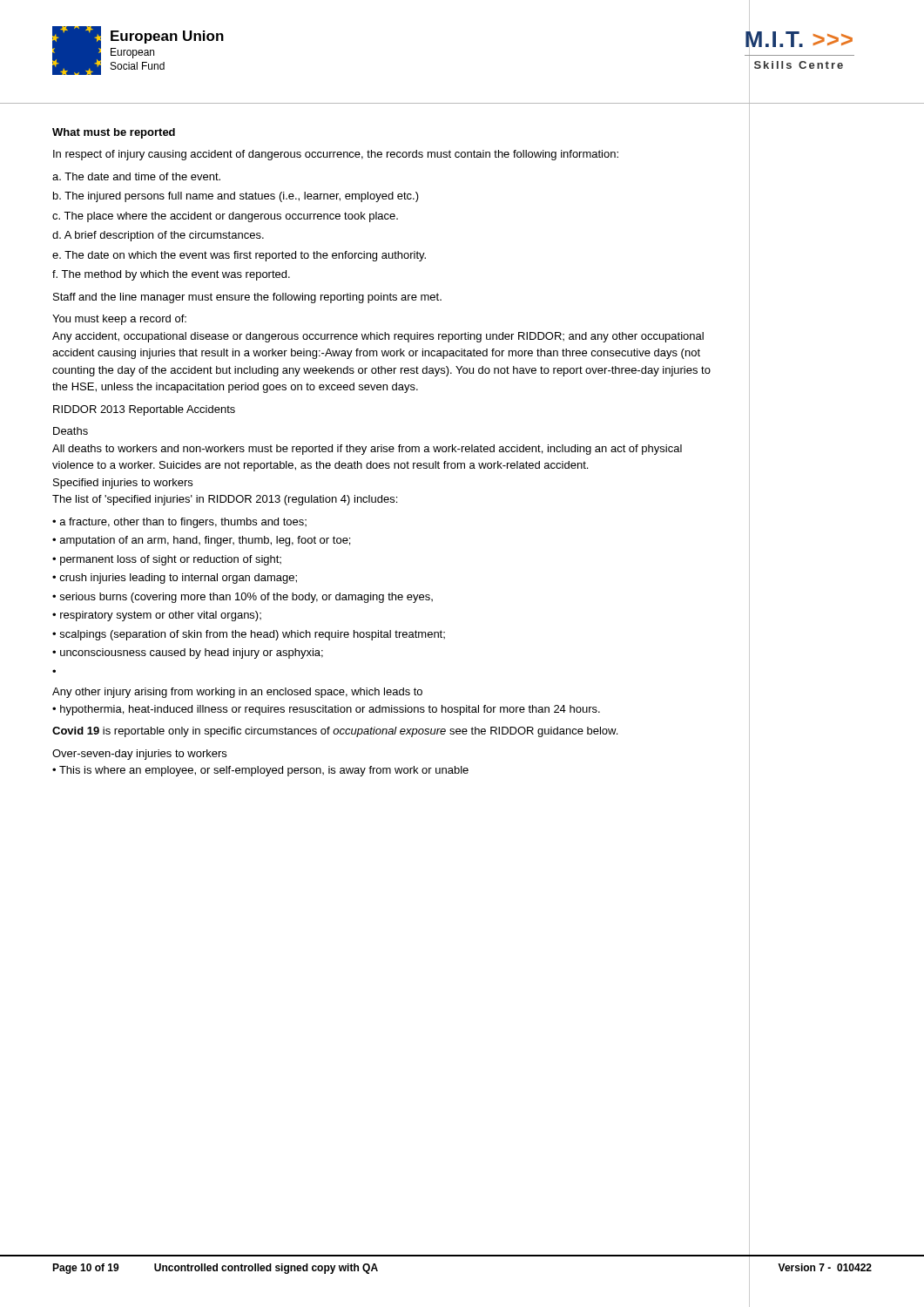Locate the text block starting "DeathsAll deaths to workers and non-workers must be"
The width and height of the screenshot is (924, 1307).
[x=367, y=465]
